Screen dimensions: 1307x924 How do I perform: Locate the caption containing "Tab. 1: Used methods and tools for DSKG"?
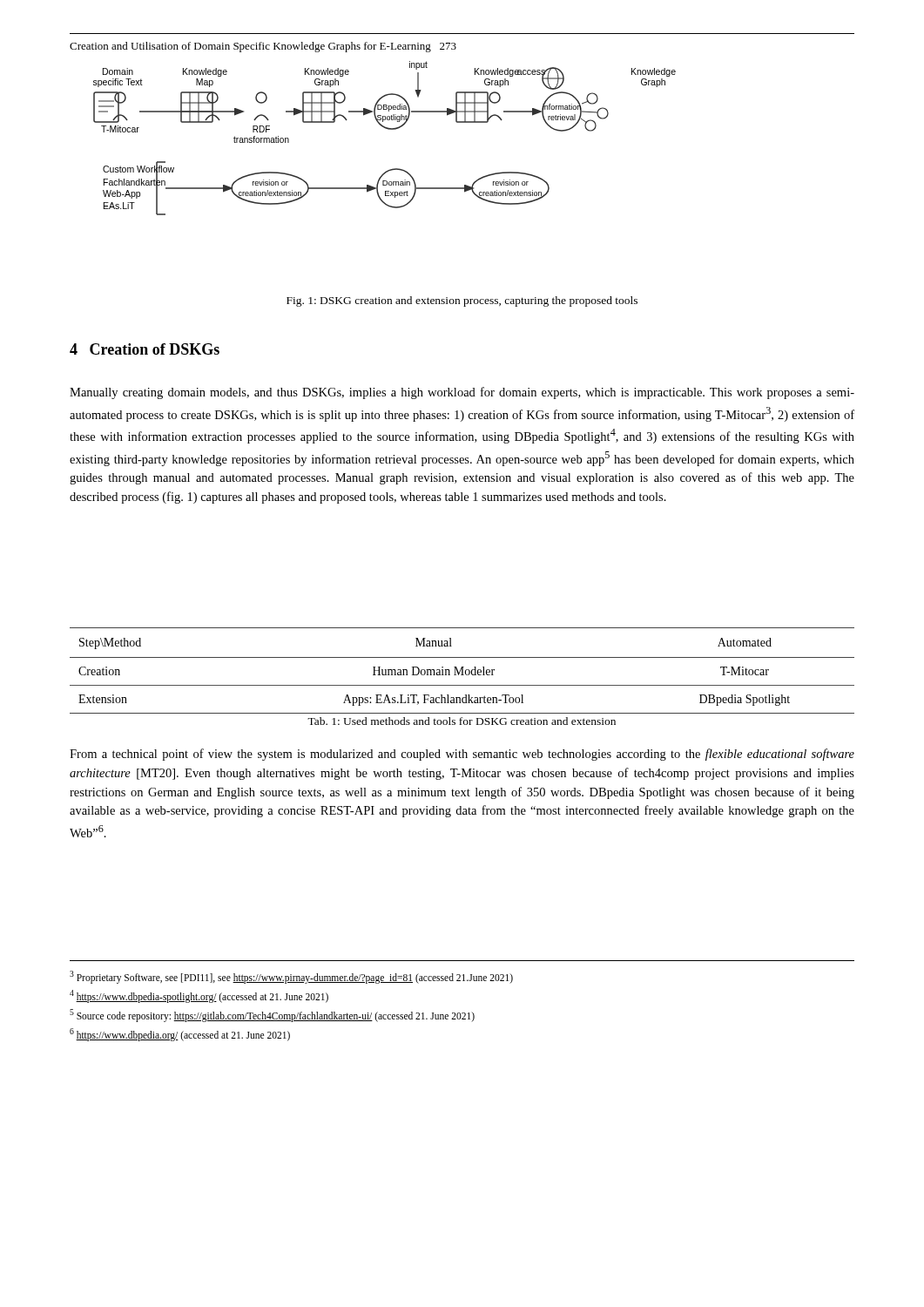462,721
